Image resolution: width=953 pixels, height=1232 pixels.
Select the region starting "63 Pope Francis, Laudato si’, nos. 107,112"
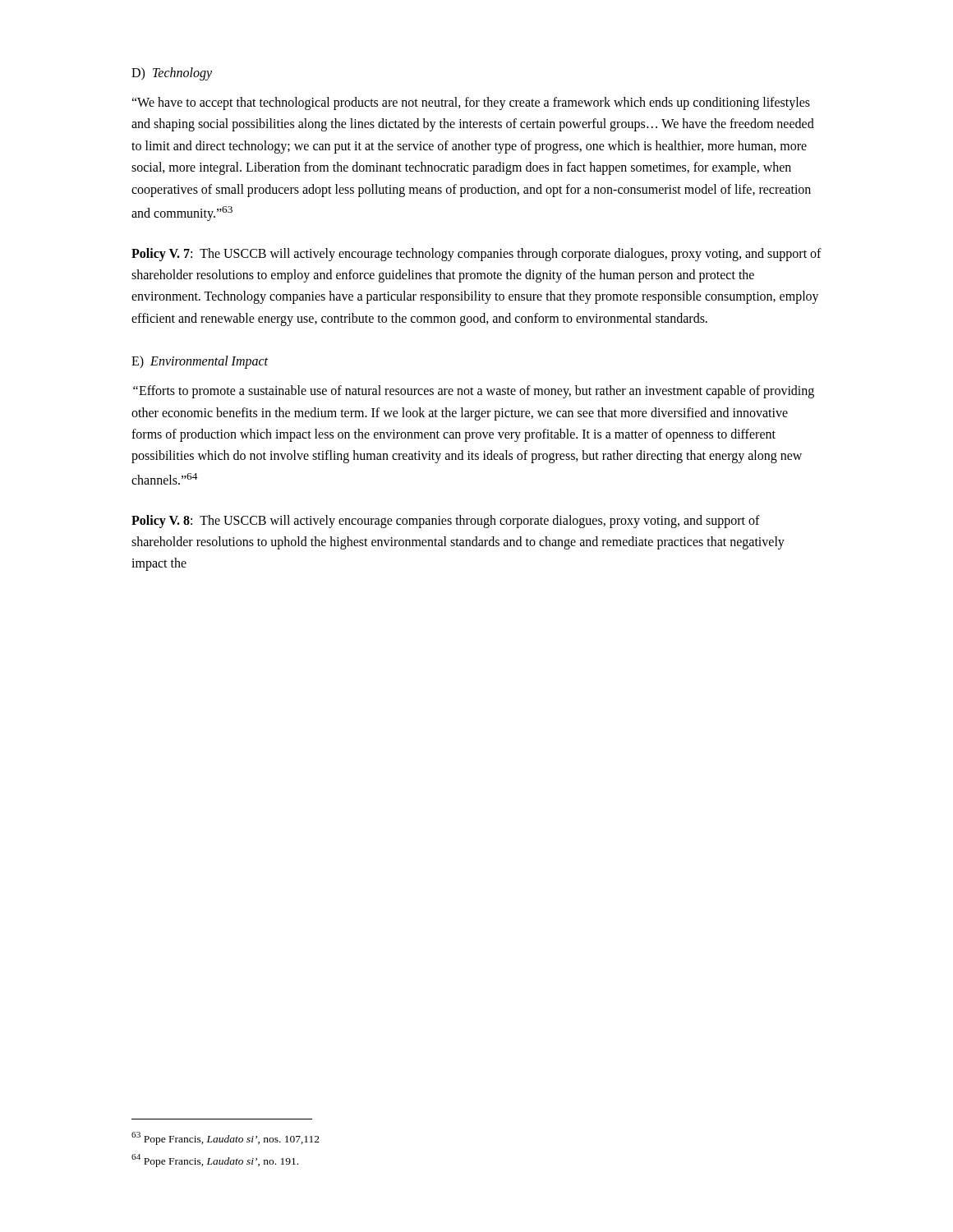coord(226,1137)
